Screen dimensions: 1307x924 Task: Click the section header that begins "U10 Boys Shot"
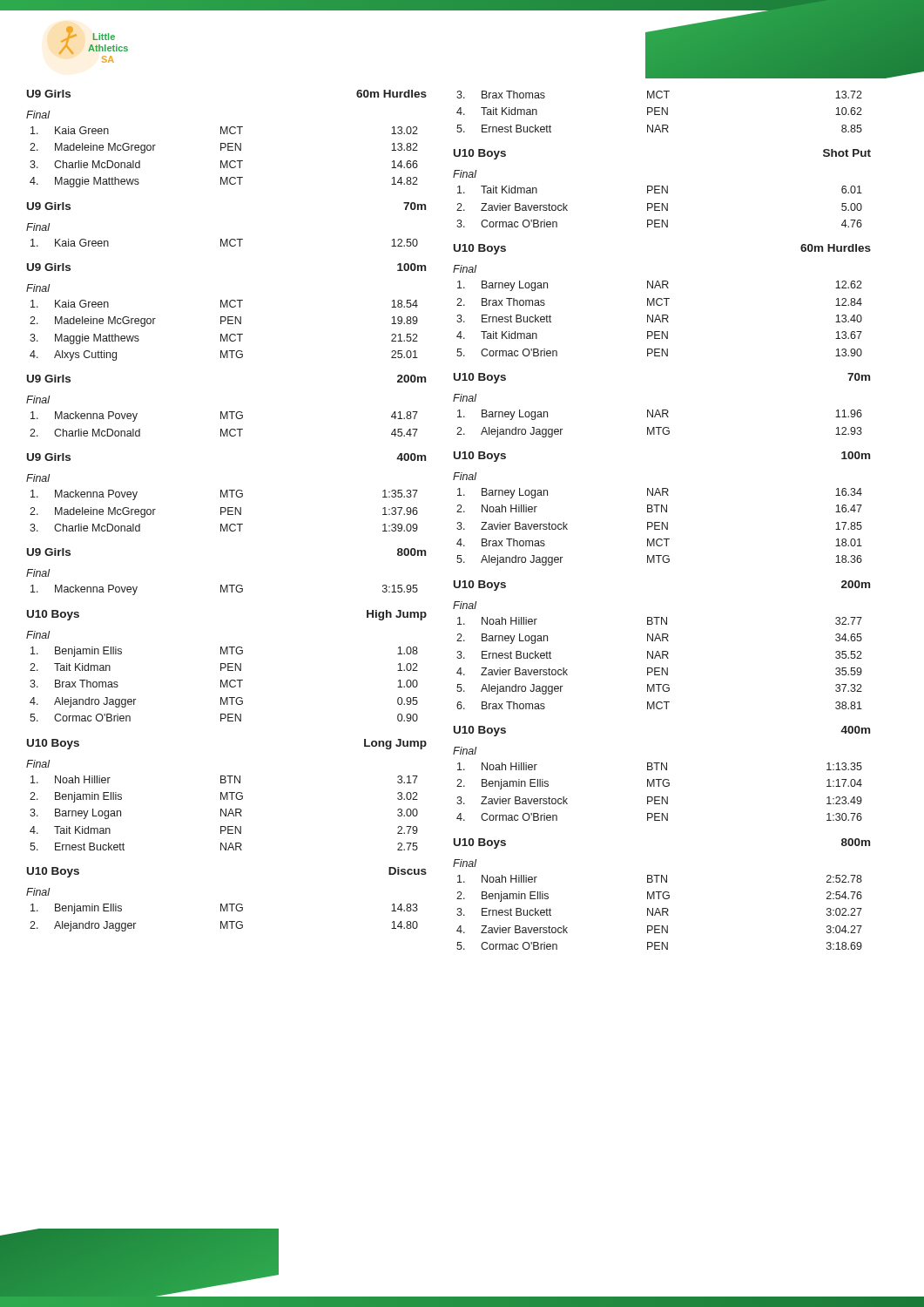(x=482, y=154)
